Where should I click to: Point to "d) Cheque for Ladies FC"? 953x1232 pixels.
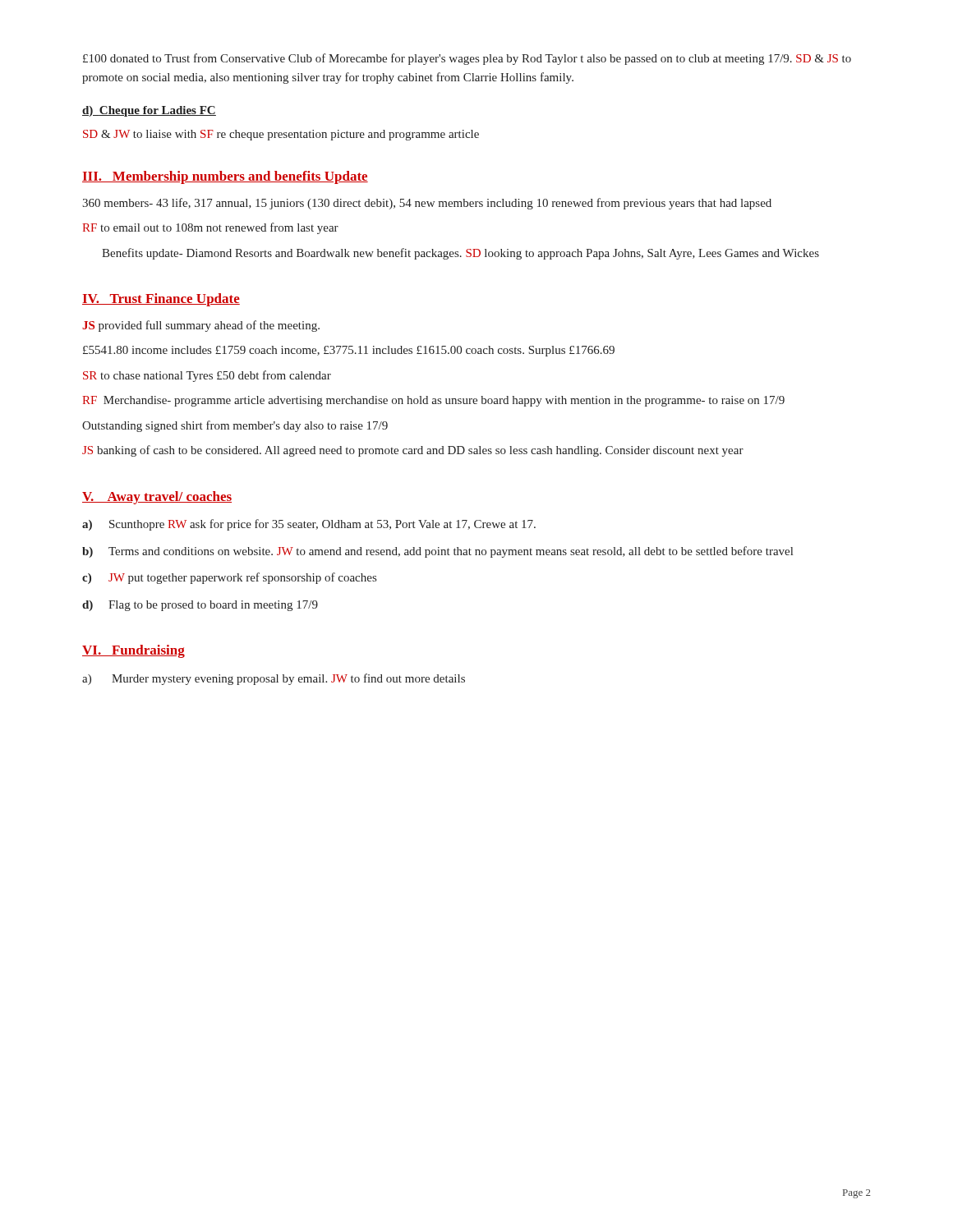point(149,111)
